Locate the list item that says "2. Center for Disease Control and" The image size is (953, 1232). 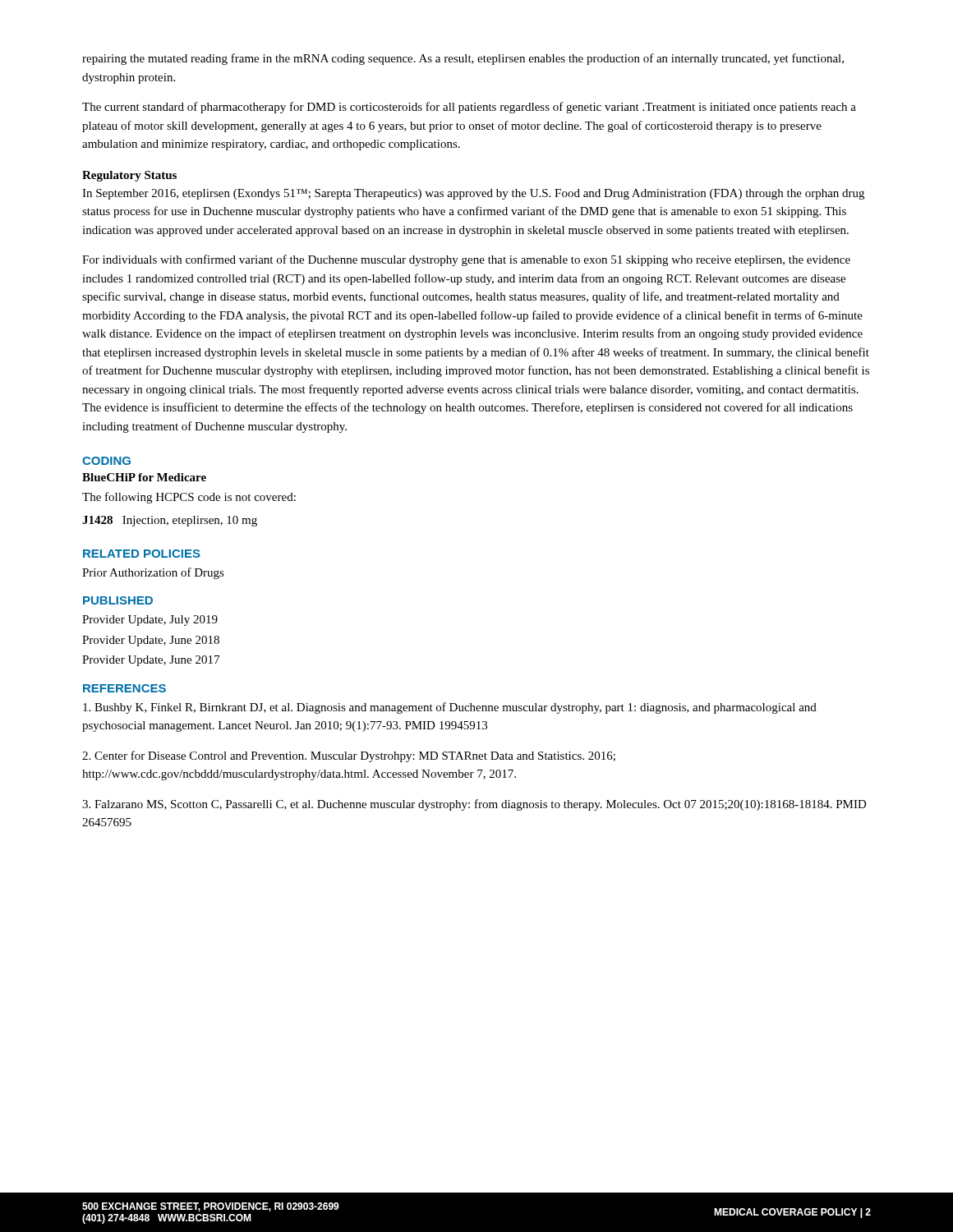point(349,764)
